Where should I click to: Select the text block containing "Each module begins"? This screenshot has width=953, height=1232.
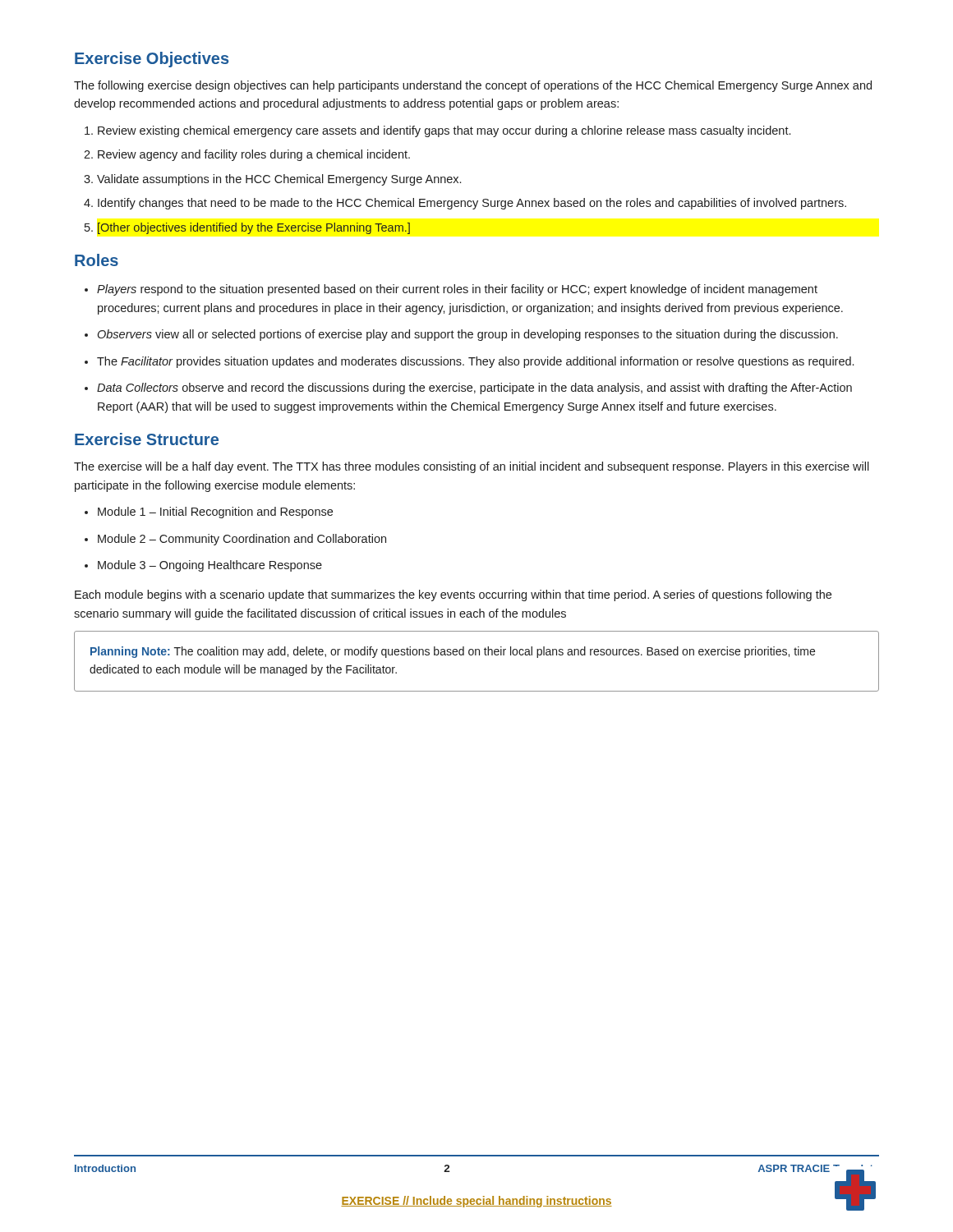(453, 604)
